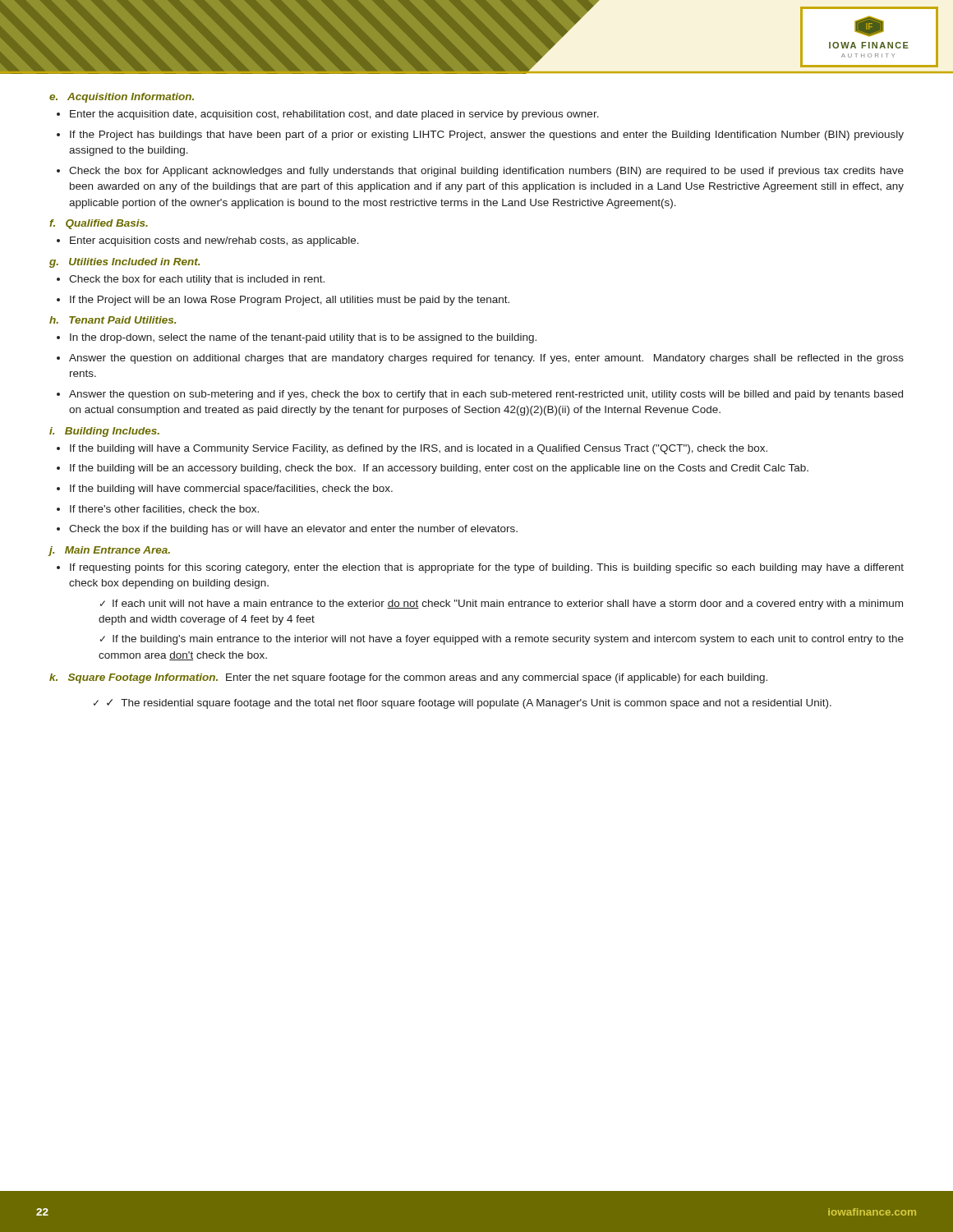Locate the list item with the text "If the building will be"

click(x=439, y=468)
